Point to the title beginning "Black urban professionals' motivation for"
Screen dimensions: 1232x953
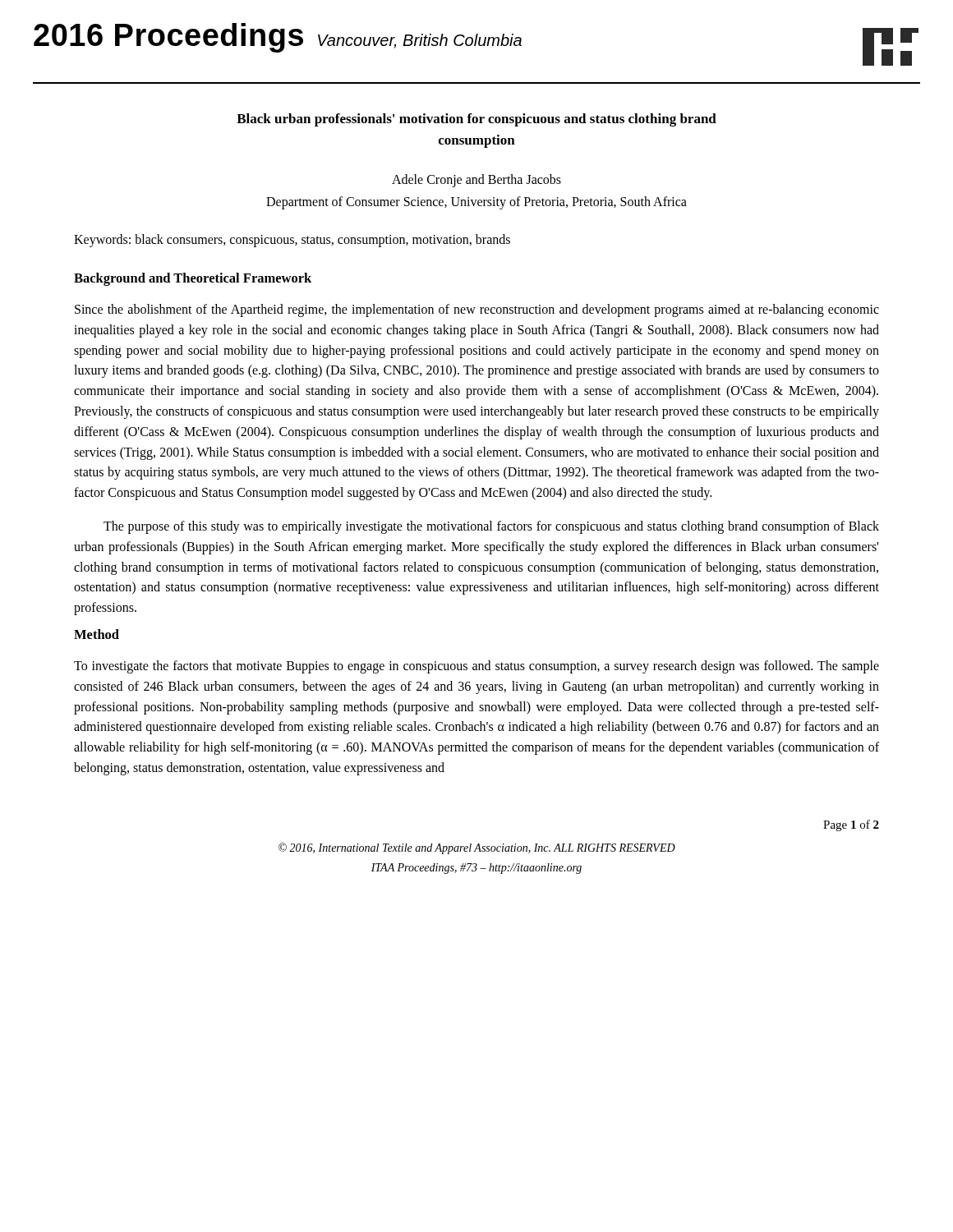(x=476, y=129)
